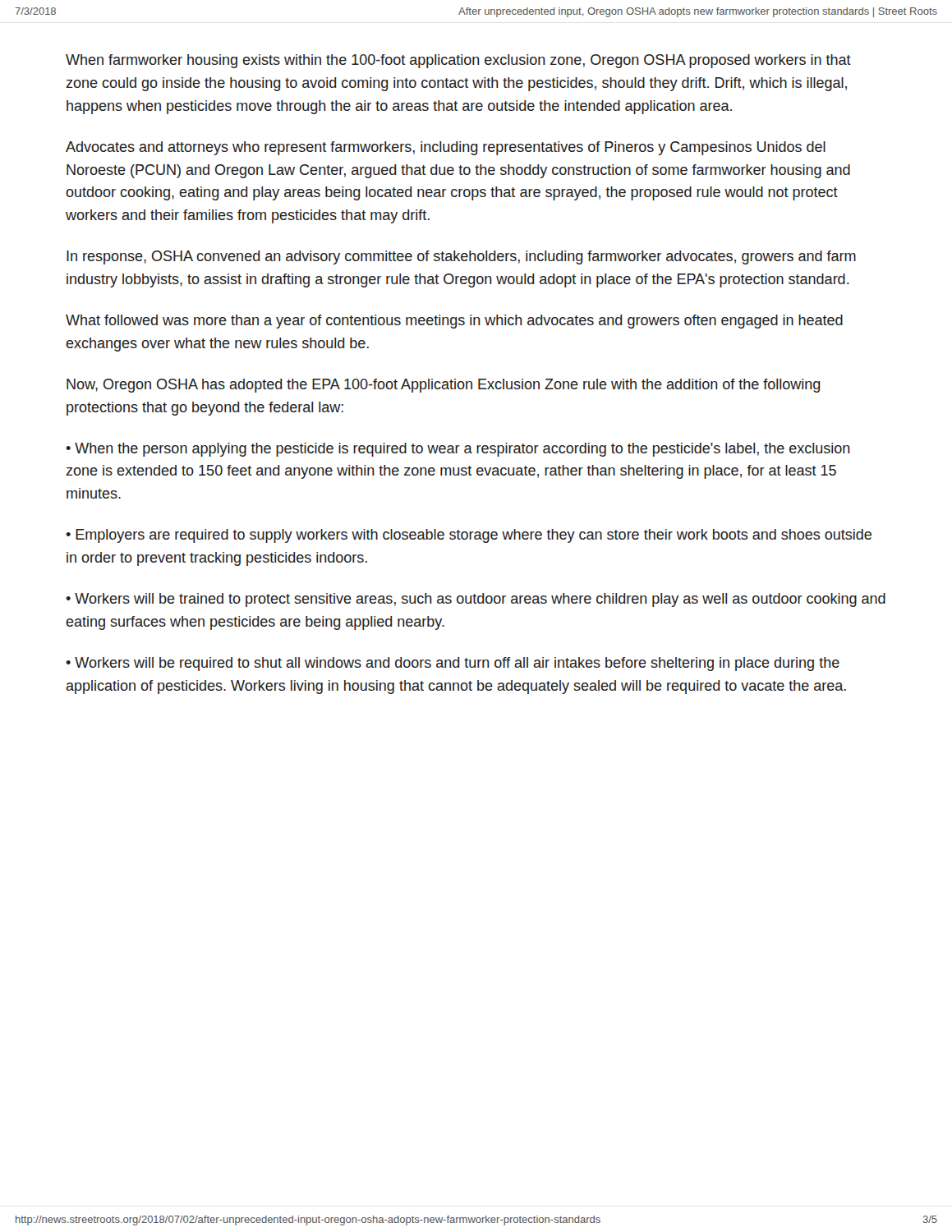Select the element starting "Now, Oregon OSHA has adopted the EPA"

coord(443,396)
